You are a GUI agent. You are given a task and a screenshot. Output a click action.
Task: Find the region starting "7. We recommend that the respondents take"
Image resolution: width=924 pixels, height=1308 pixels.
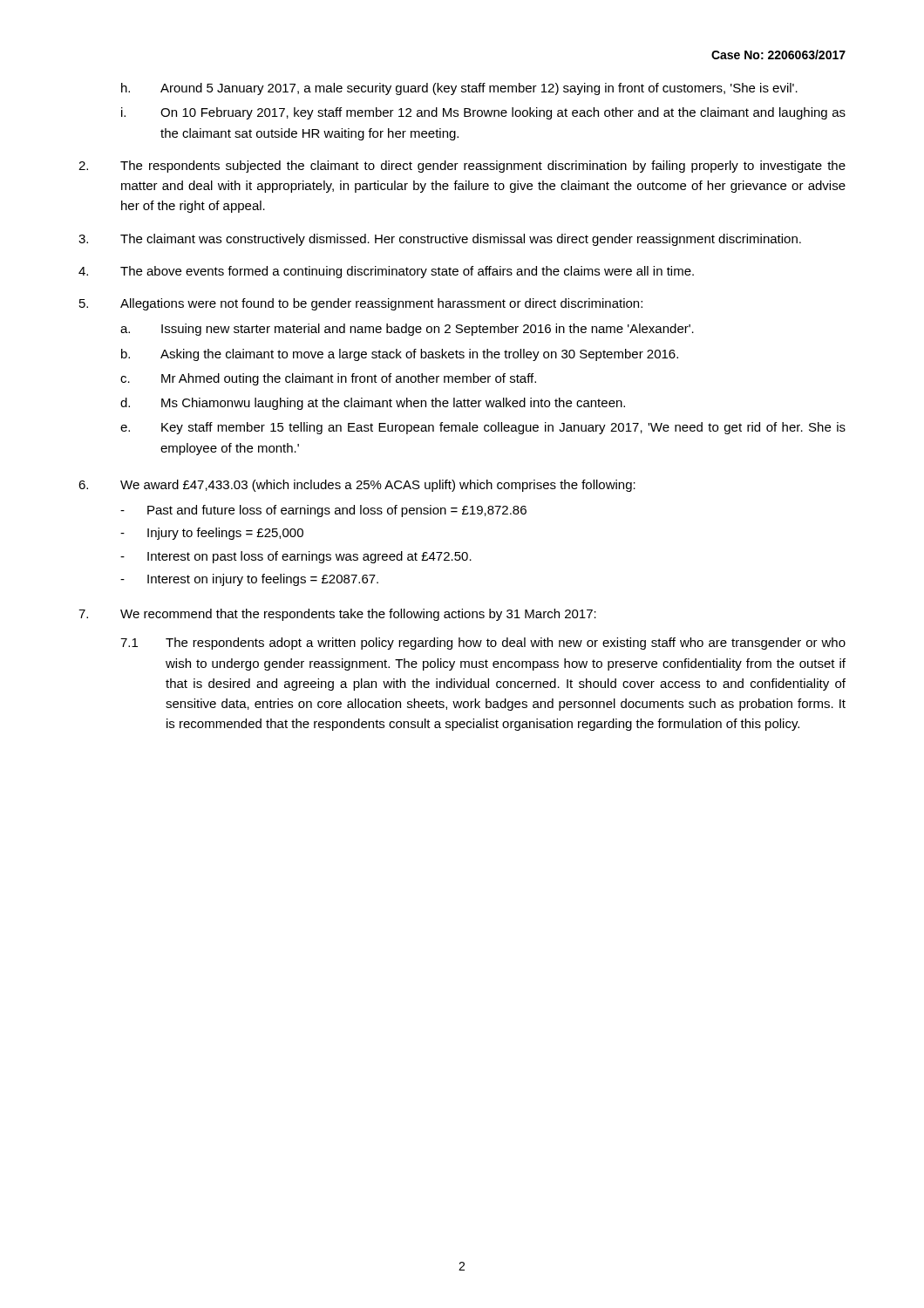tap(462, 669)
